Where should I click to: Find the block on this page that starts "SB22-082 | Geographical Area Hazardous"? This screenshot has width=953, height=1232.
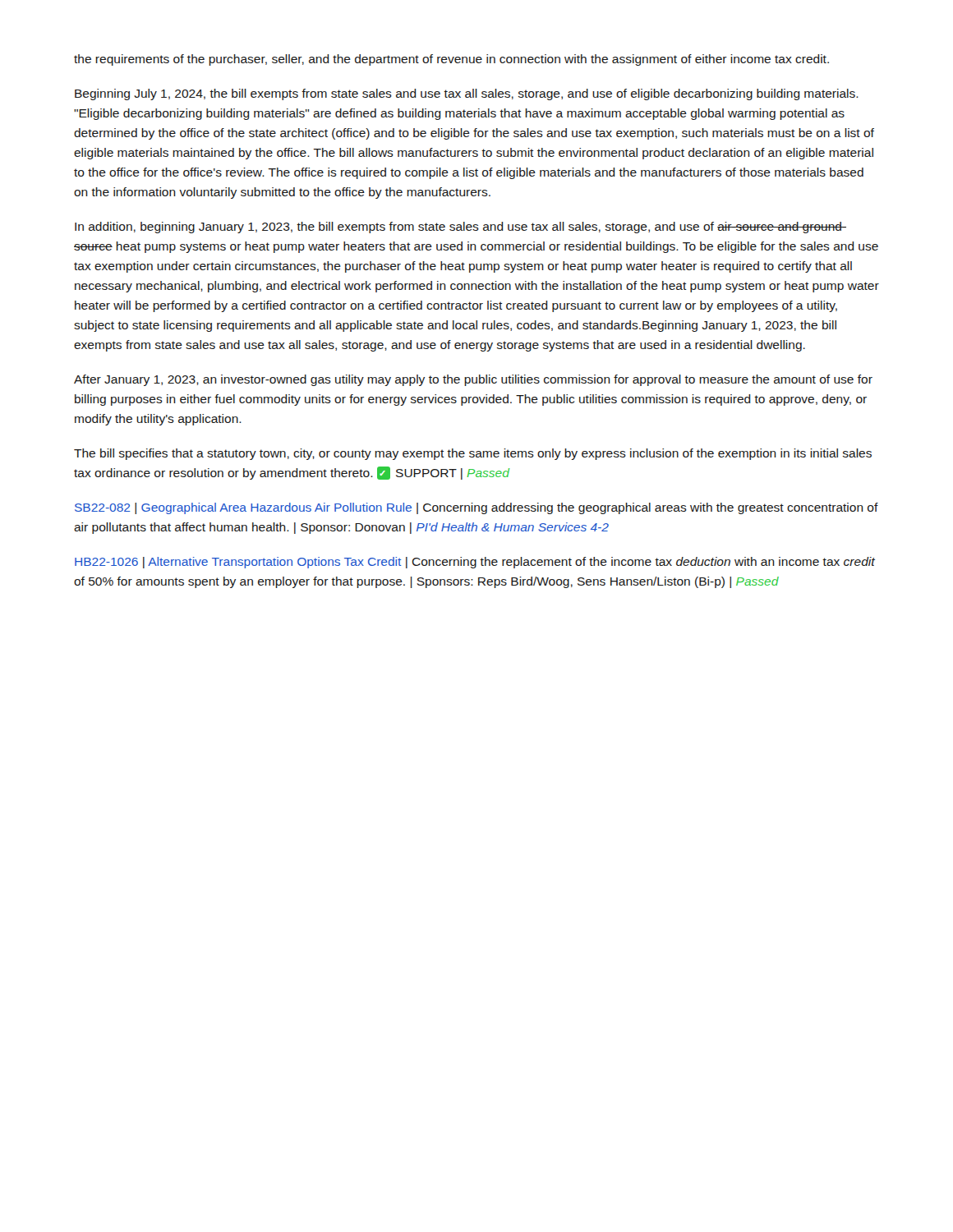click(x=476, y=517)
